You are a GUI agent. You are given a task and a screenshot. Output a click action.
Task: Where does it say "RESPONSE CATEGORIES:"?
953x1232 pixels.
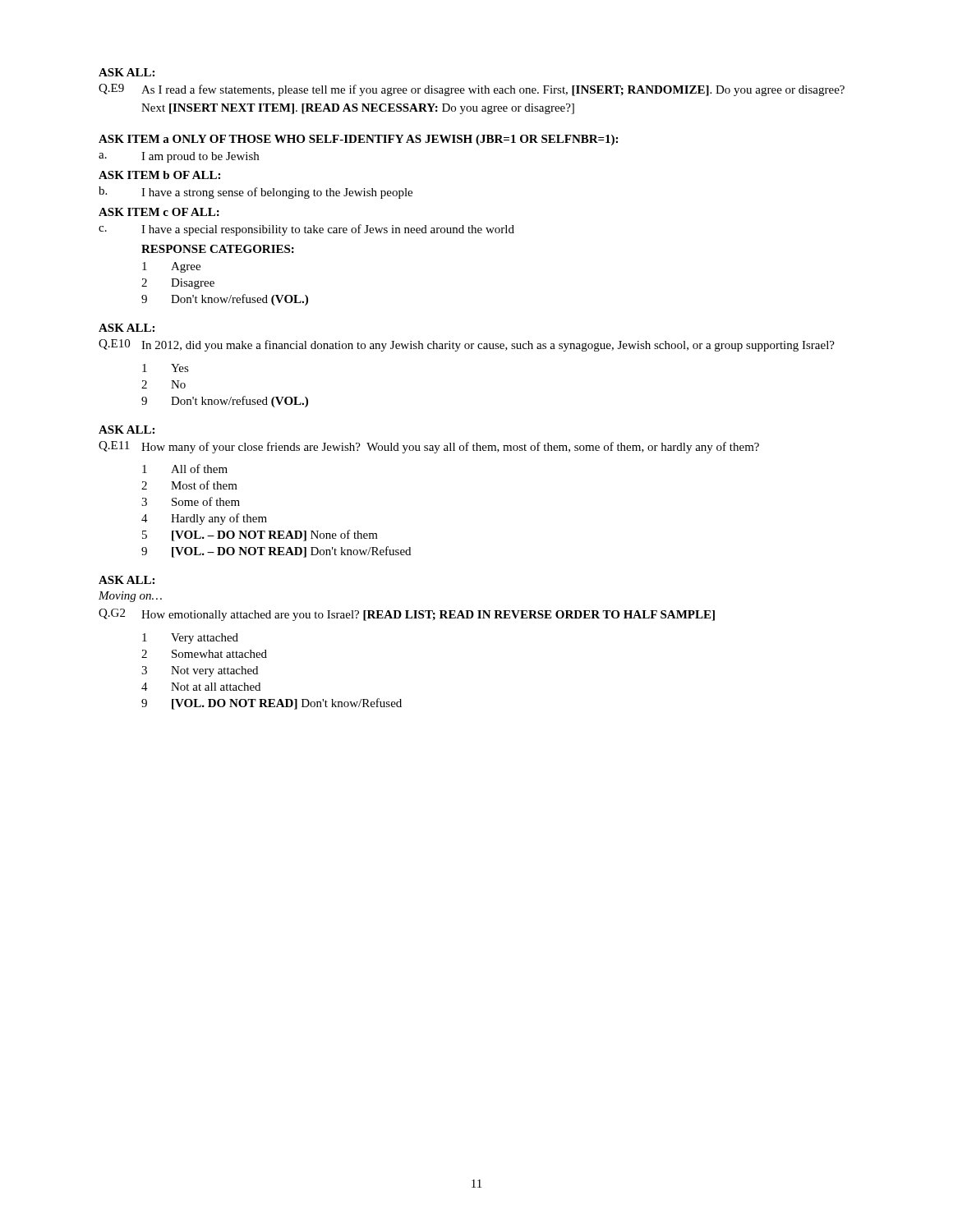pos(218,249)
